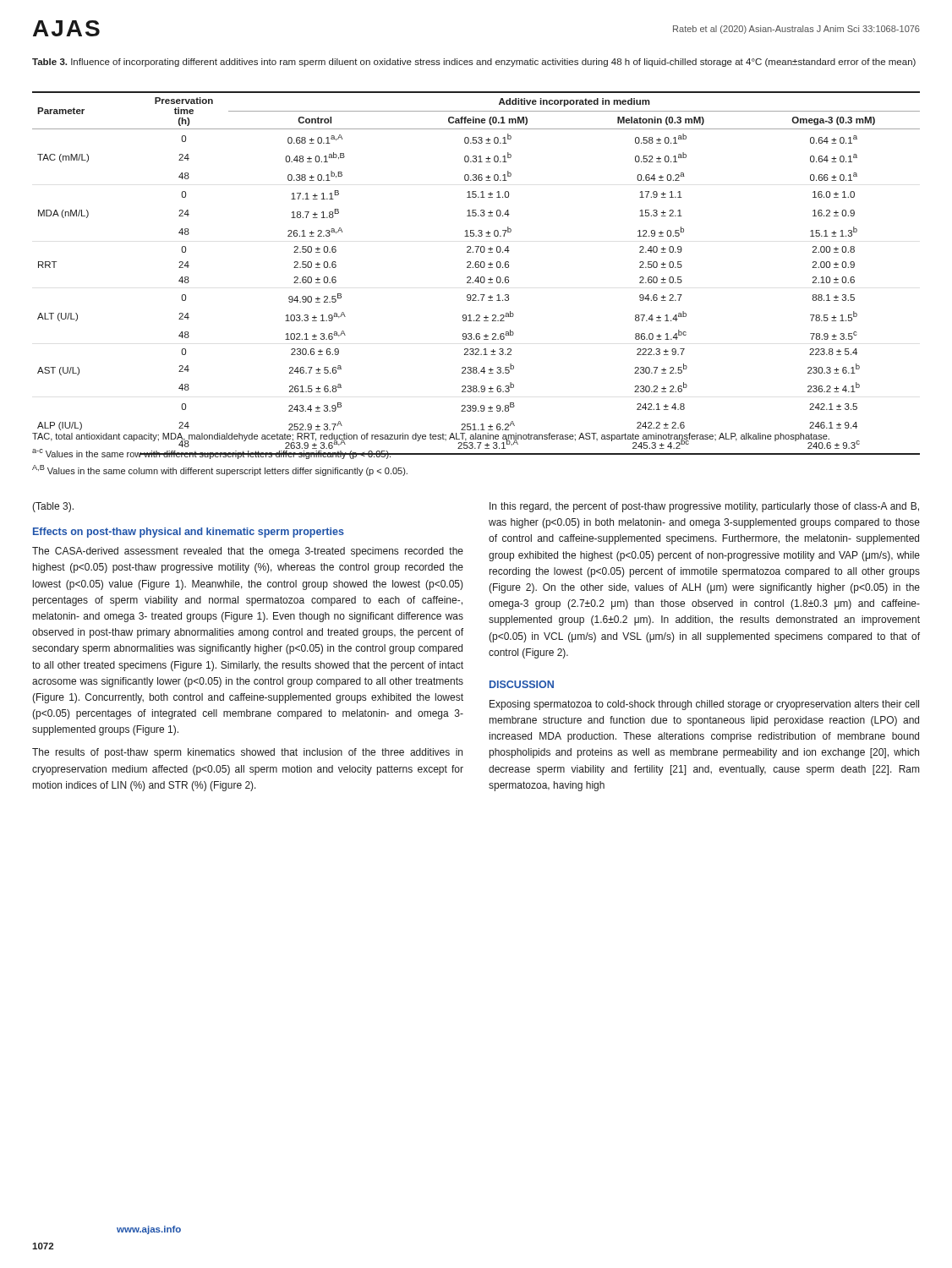The height and width of the screenshot is (1268, 952).
Task: Click on the block starting "Effects on post-thaw"
Action: [x=188, y=532]
